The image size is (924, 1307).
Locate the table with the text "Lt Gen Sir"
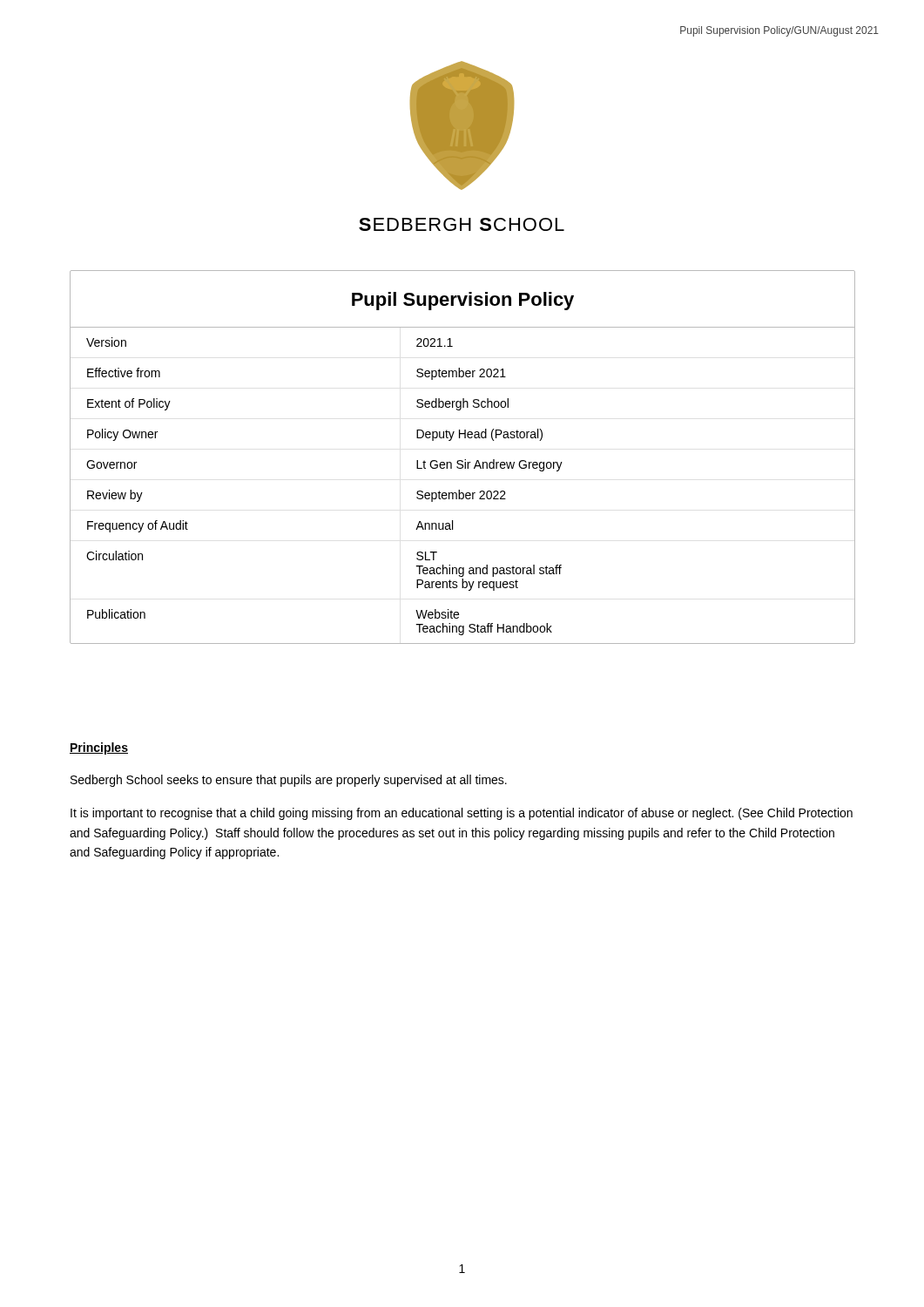pyautogui.click(x=462, y=457)
